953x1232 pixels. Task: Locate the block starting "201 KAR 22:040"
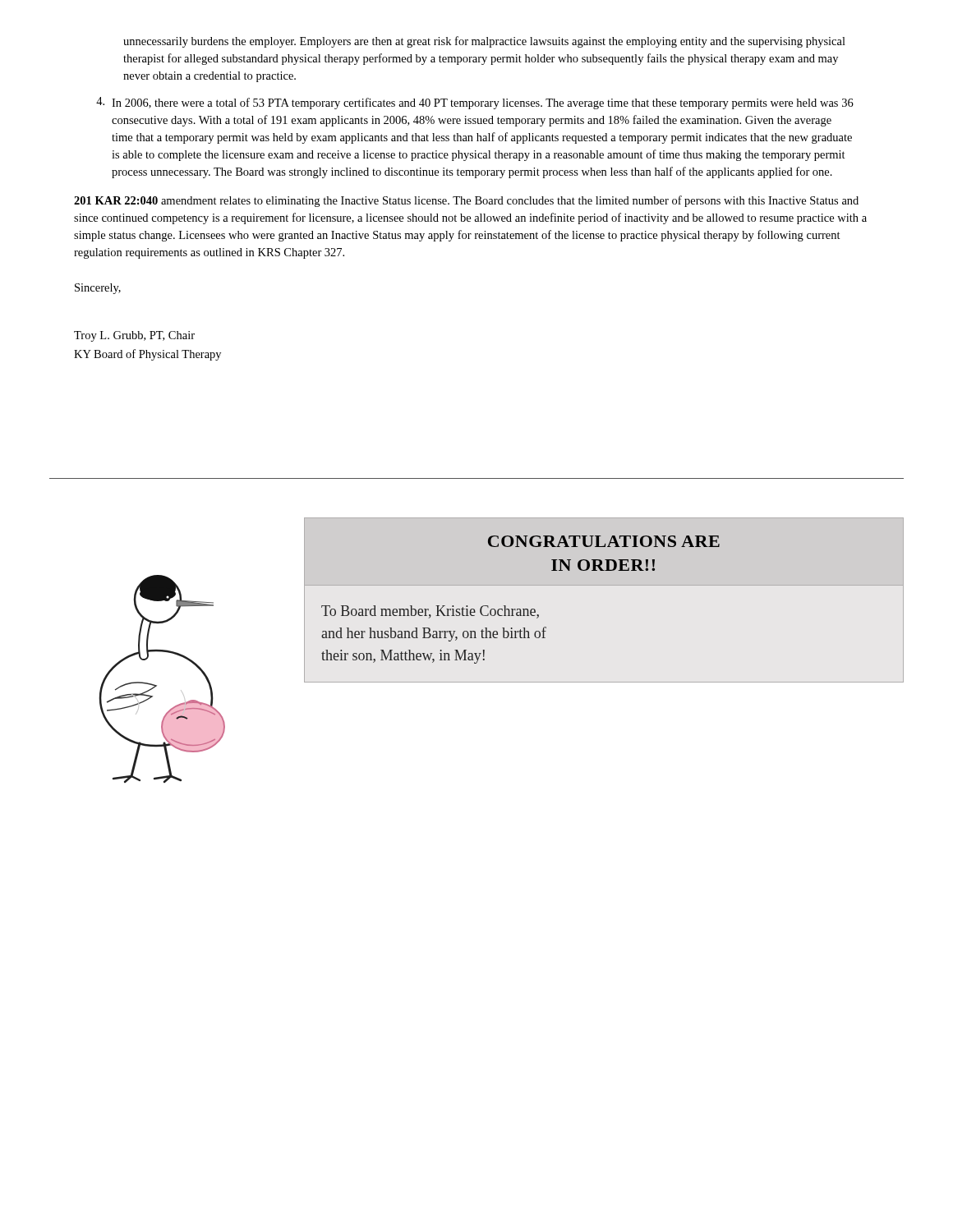point(470,226)
